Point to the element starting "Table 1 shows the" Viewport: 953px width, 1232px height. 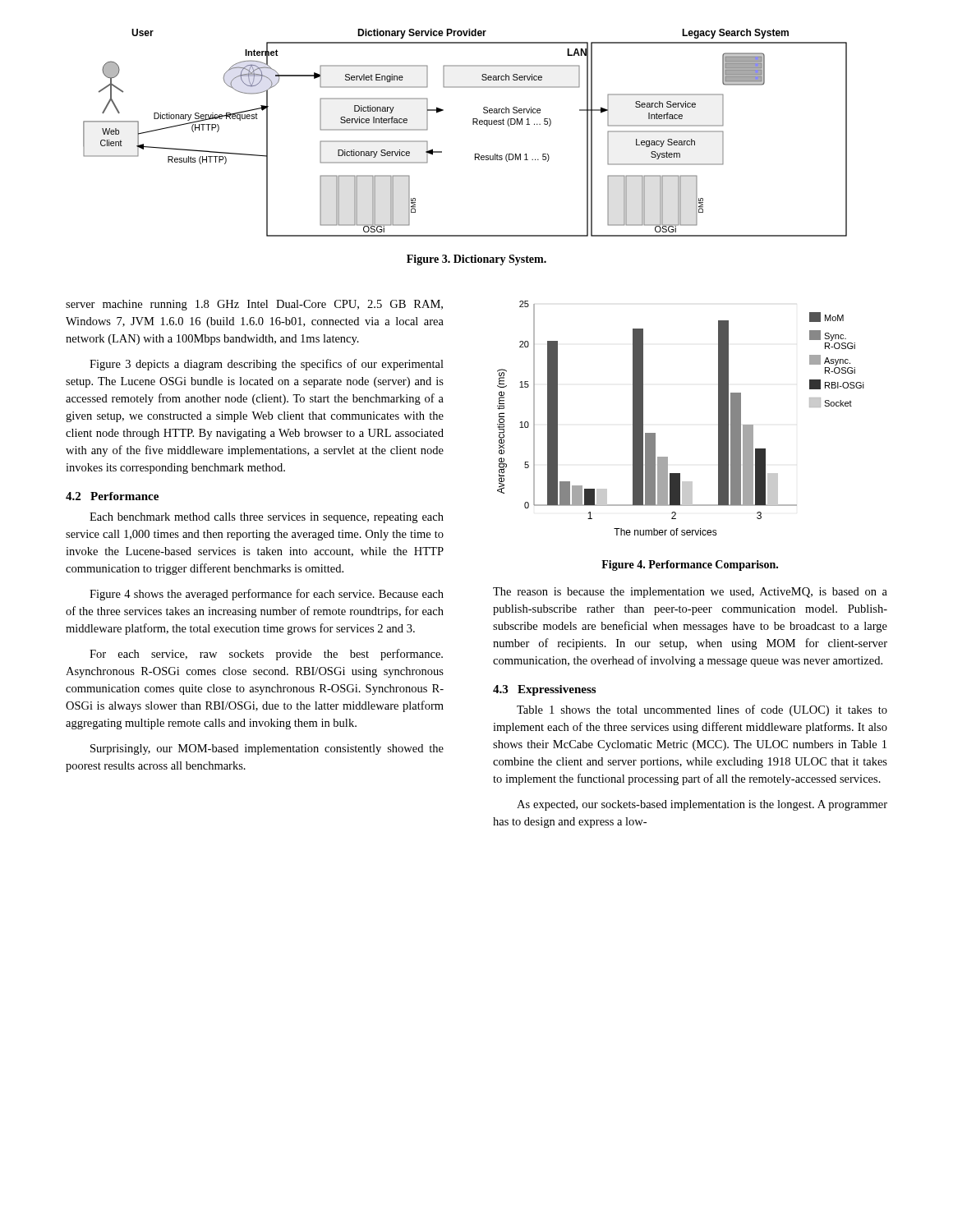pyautogui.click(x=690, y=766)
